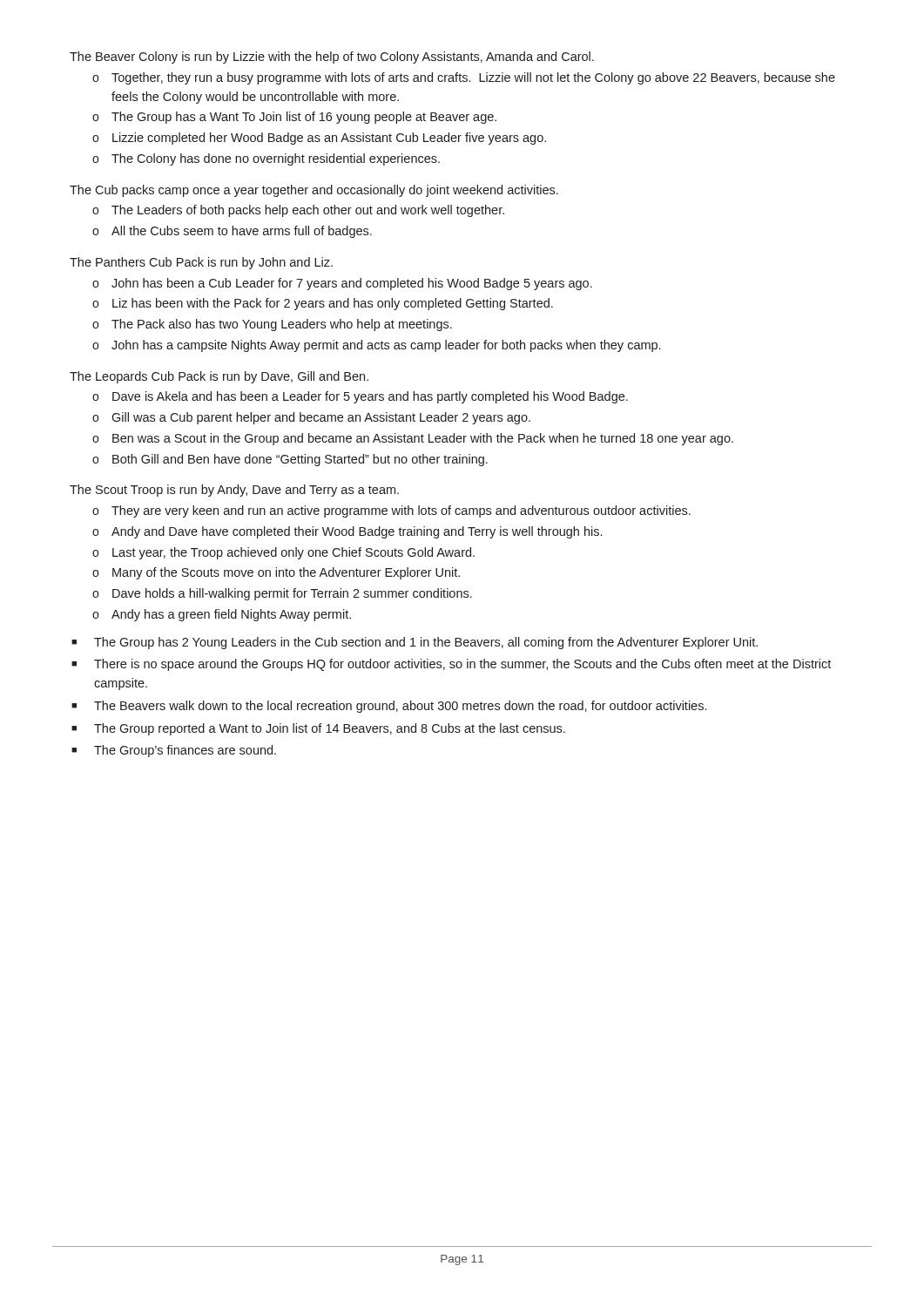The width and height of the screenshot is (924, 1307).
Task: Point to the block beginning "The Beavers walk"
Action: 401,706
